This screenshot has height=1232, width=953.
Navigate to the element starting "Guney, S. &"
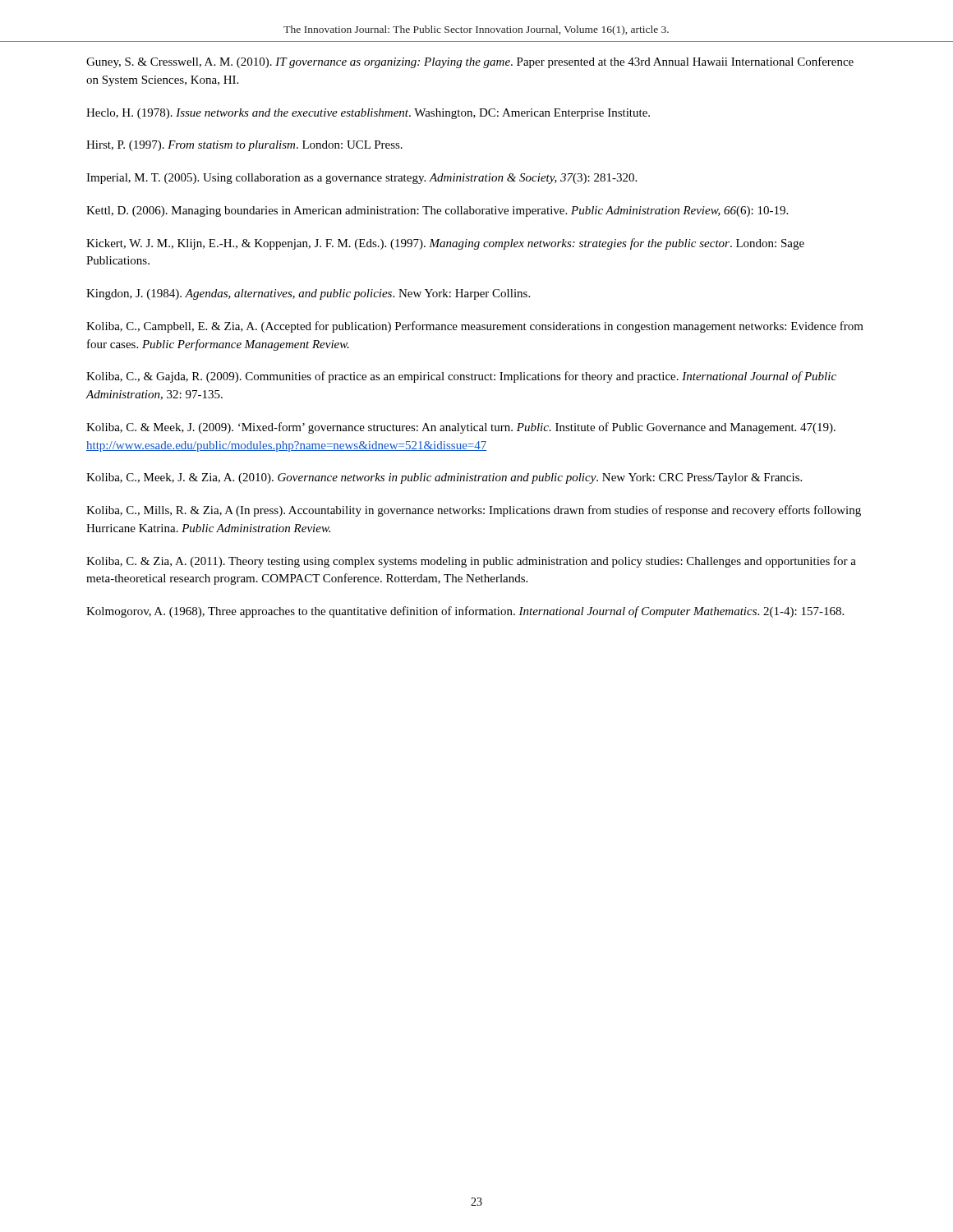[x=470, y=71]
